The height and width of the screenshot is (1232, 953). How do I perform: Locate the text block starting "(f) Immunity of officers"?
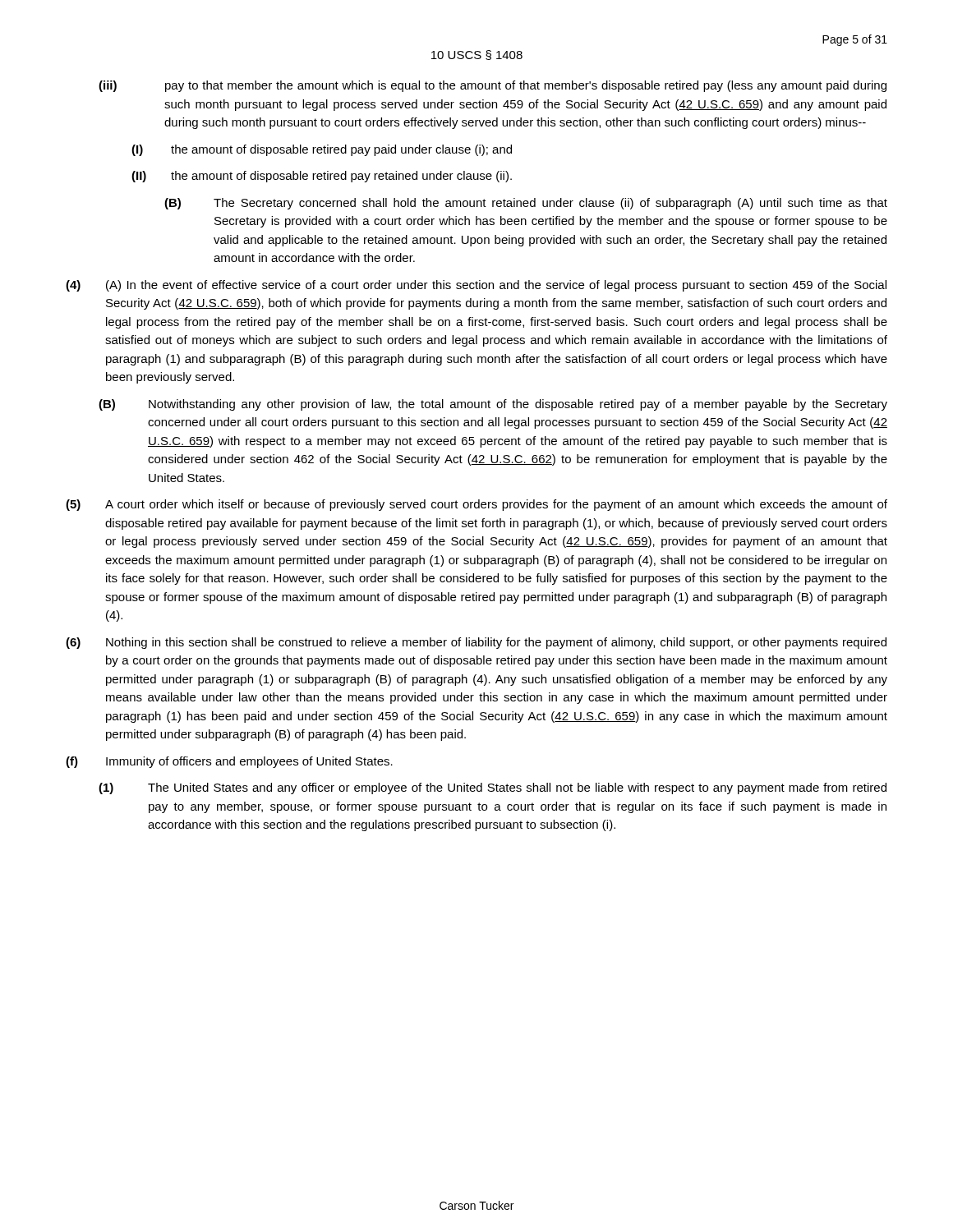click(x=229, y=762)
